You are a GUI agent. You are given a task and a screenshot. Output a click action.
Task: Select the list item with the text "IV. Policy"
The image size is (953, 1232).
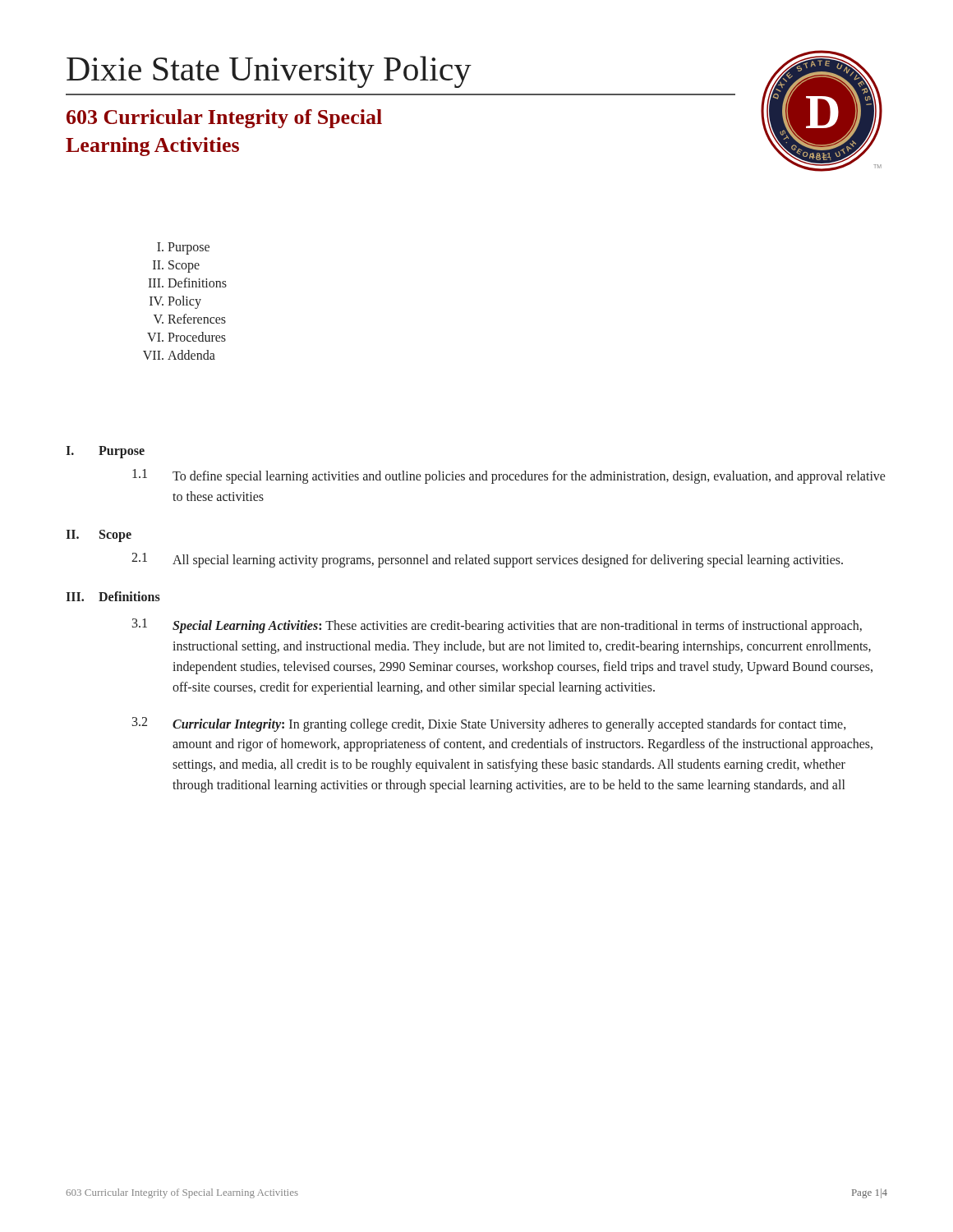click(x=181, y=301)
